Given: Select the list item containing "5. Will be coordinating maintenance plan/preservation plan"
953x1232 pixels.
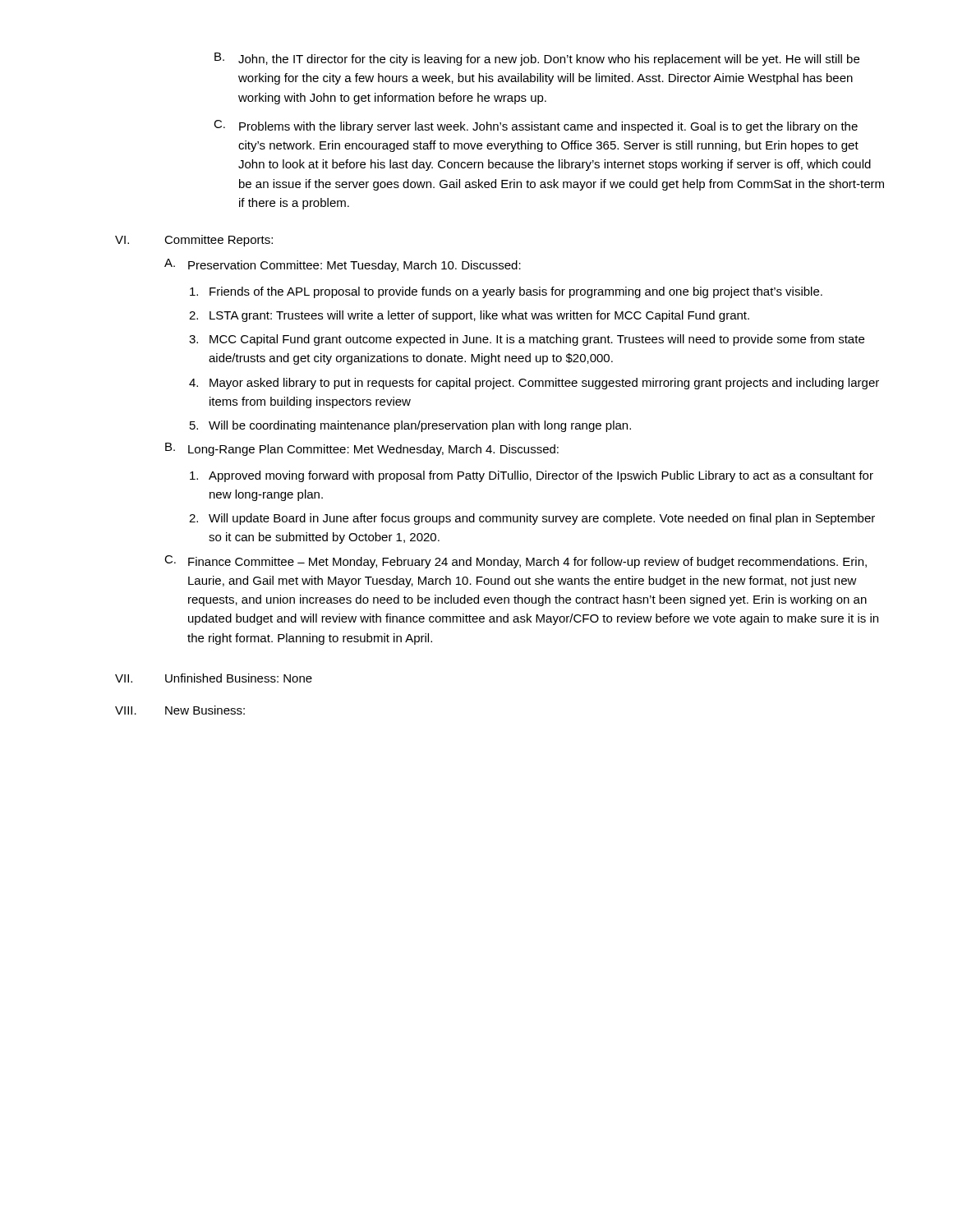Looking at the screenshot, I should tap(538, 425).
